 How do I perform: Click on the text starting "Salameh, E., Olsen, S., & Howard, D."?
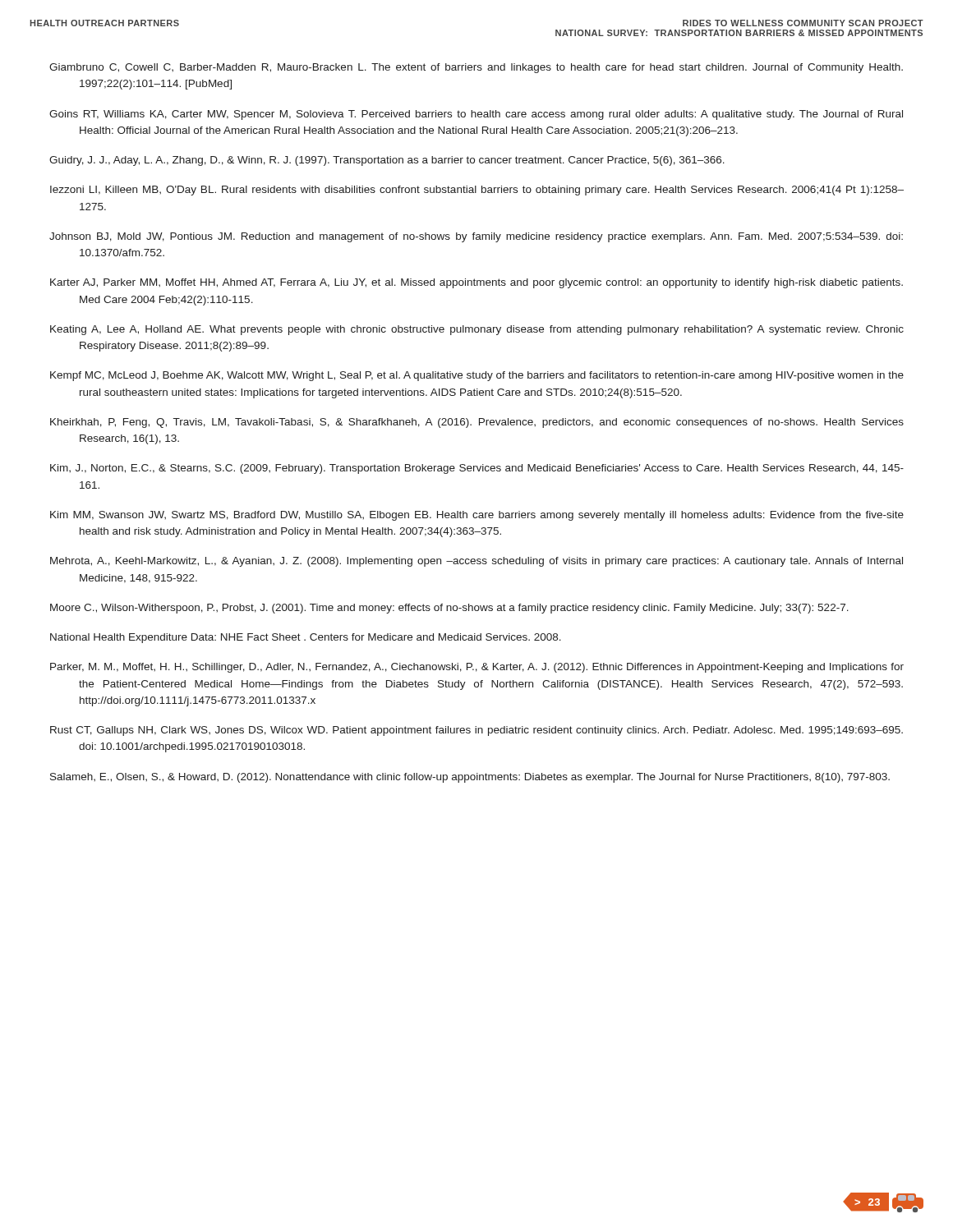click(x=470, y=777)
